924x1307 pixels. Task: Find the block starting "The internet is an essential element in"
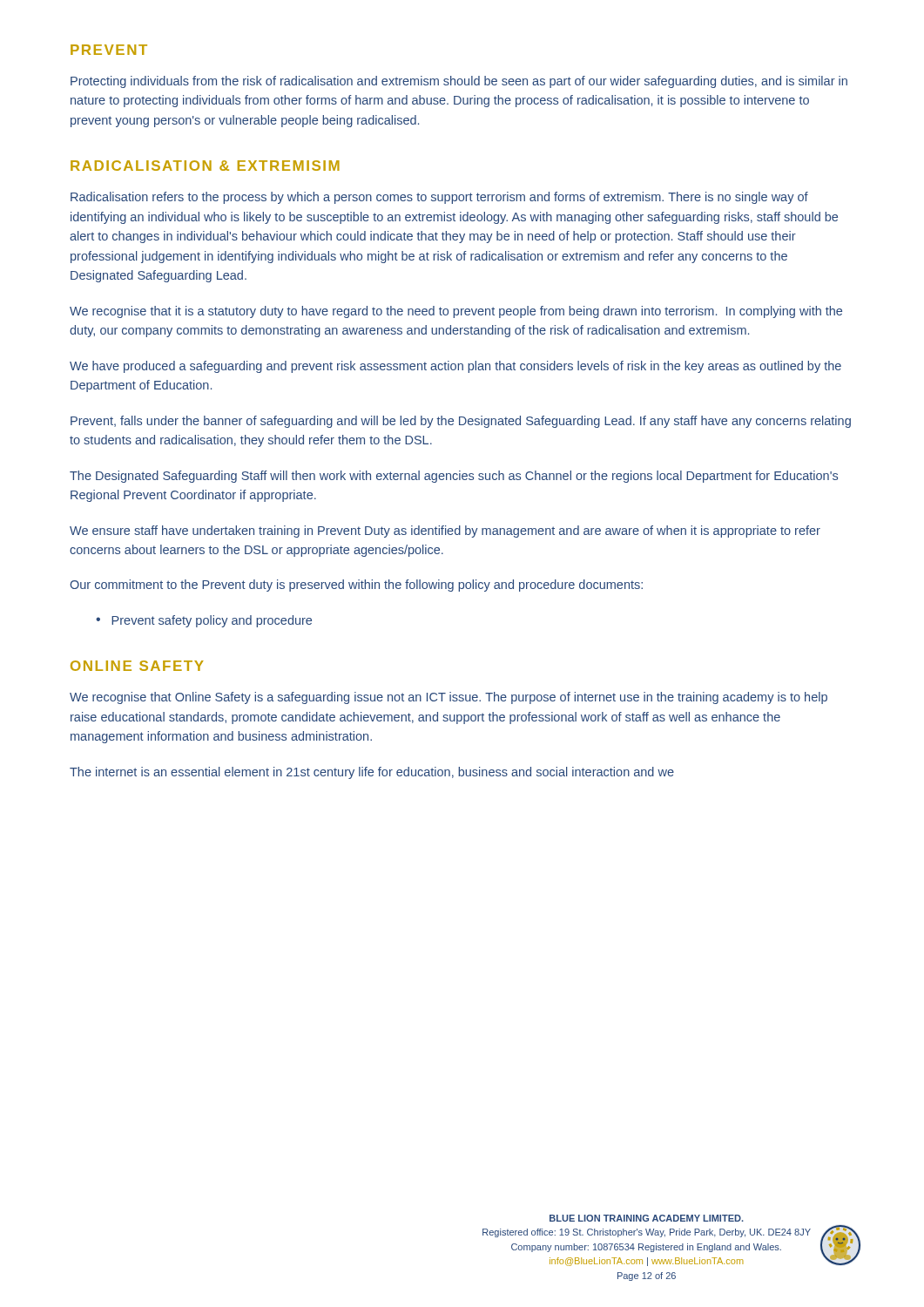[372, 772]
